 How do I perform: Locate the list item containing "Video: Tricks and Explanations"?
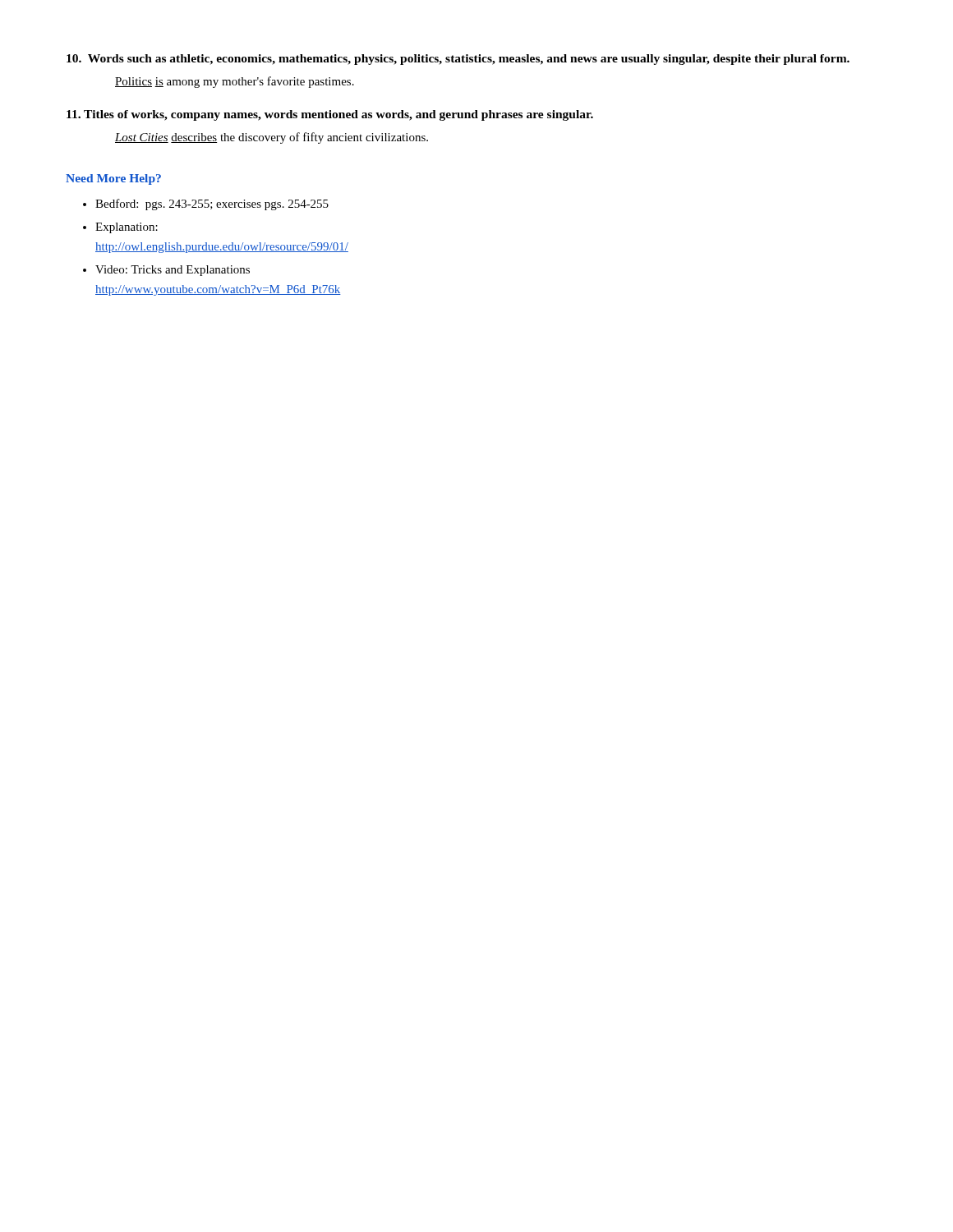point(218,280)
